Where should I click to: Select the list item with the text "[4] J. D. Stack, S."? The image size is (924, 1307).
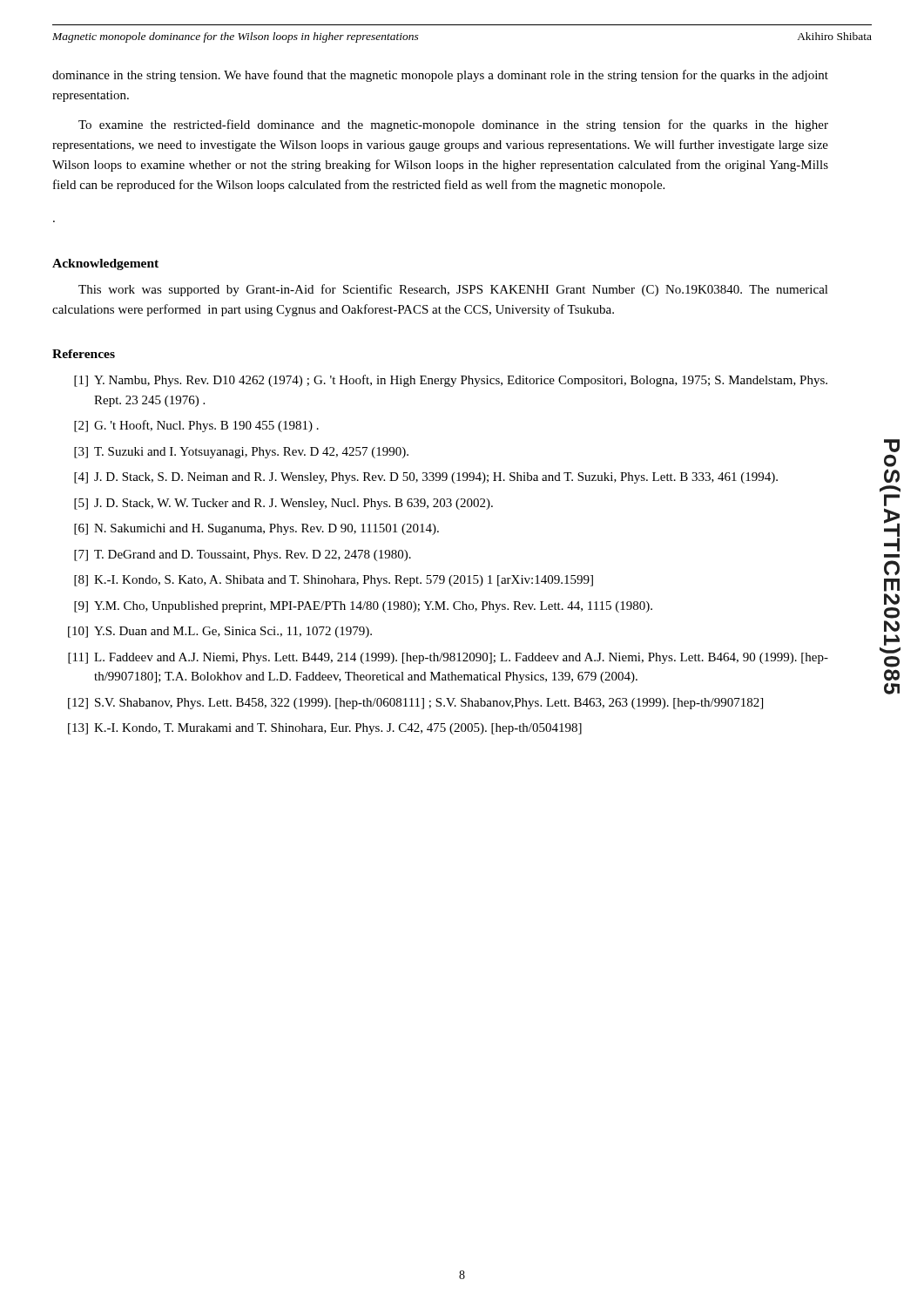(440, 477)
